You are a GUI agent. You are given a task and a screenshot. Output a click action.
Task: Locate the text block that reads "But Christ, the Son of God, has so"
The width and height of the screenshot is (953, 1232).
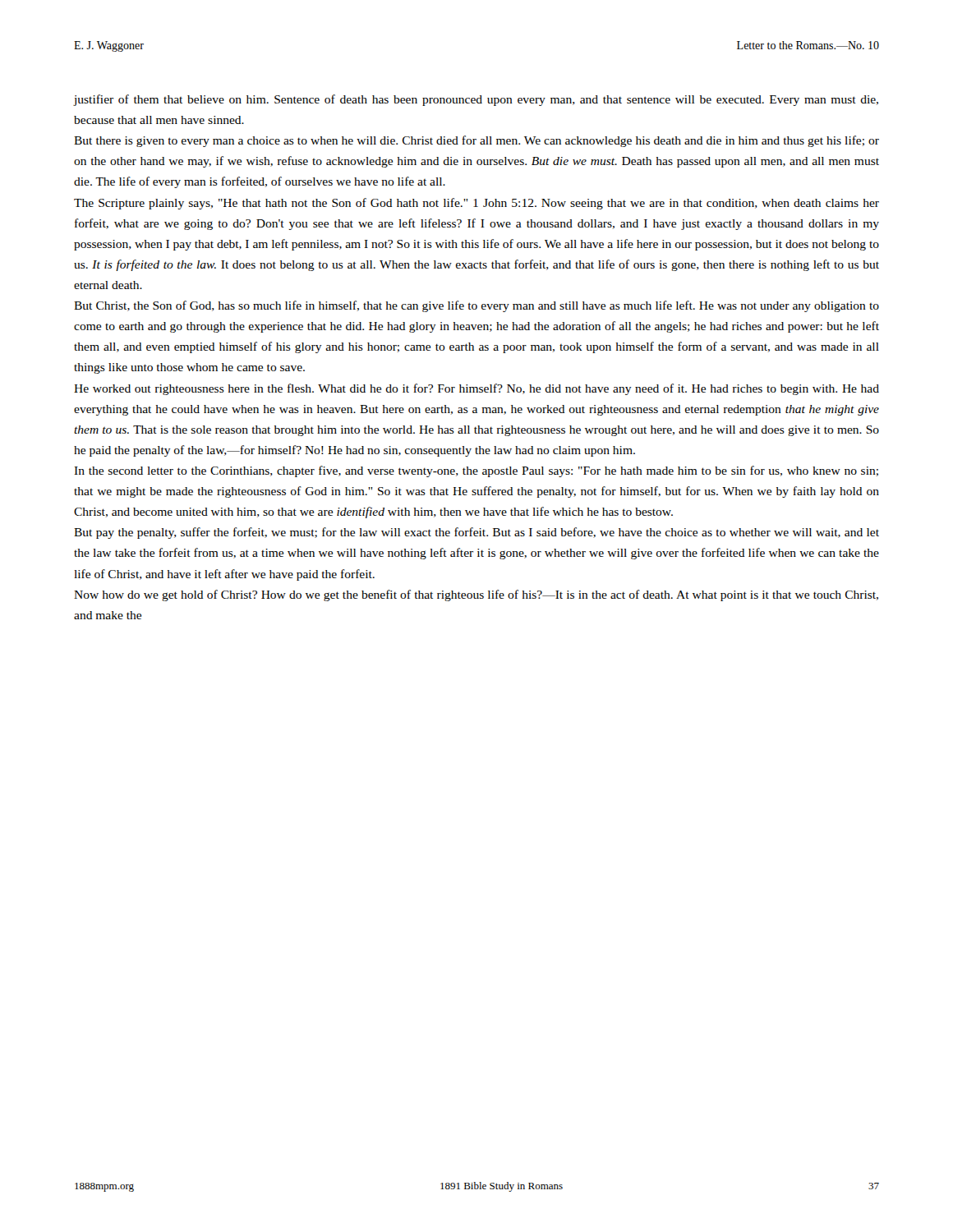coord(476,336)
